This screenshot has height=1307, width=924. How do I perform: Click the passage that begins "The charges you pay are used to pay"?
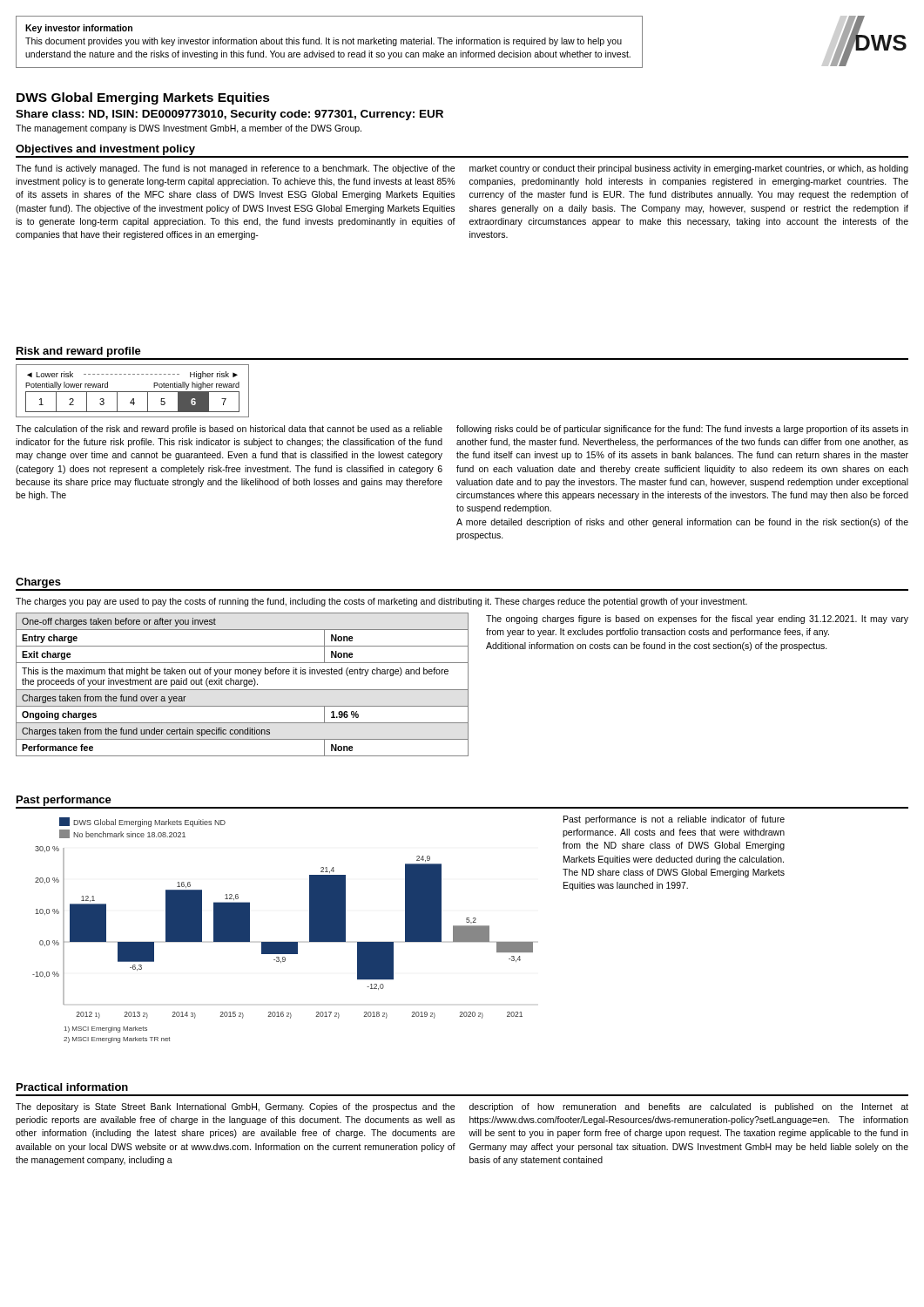382,601
